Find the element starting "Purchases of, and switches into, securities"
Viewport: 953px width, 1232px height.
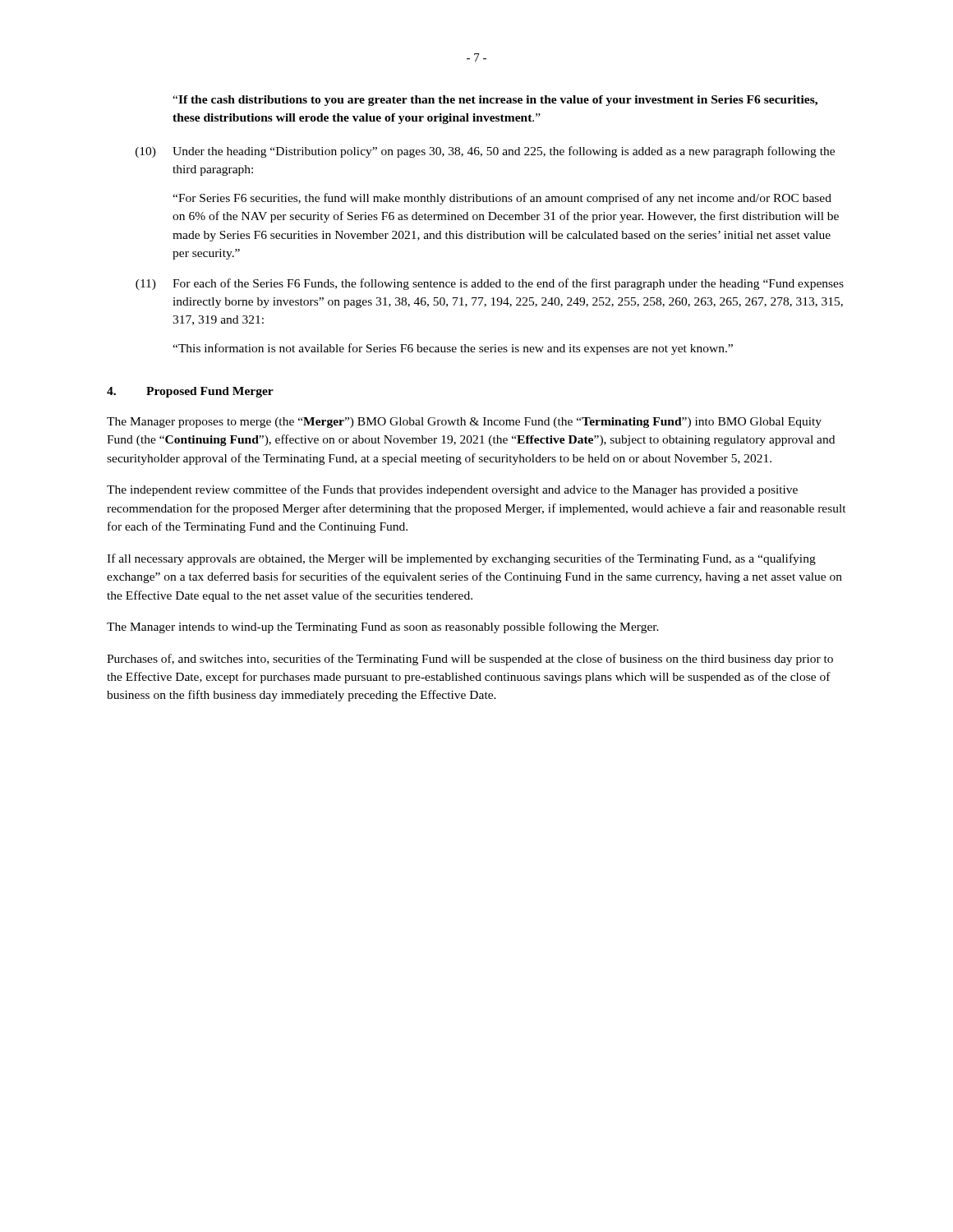[x=470, y=676]
